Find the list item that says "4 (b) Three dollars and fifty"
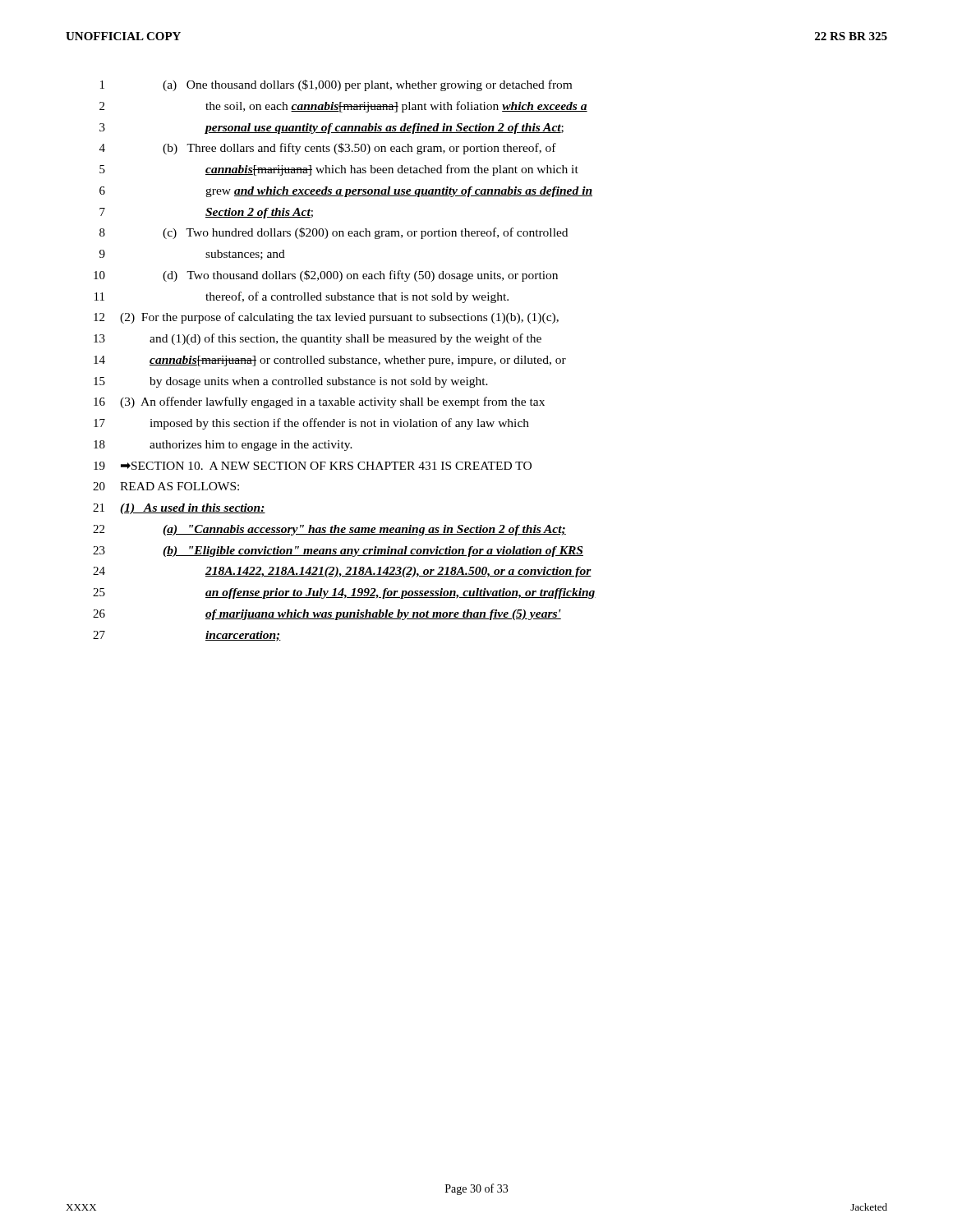Viewport: 953px width, 1232px height. pos(476,148)
